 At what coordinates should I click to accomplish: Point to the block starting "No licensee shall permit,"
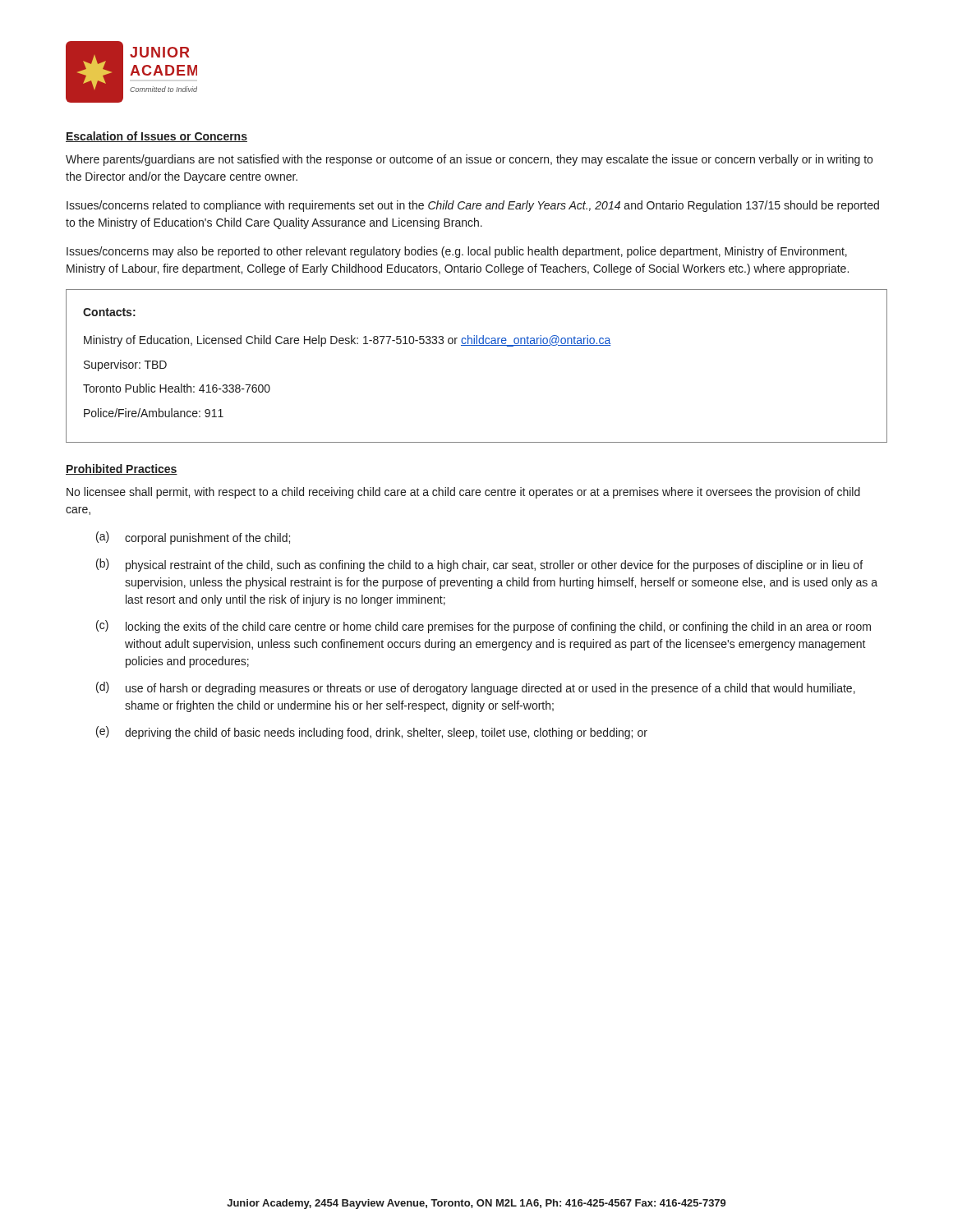pos(463,501)
